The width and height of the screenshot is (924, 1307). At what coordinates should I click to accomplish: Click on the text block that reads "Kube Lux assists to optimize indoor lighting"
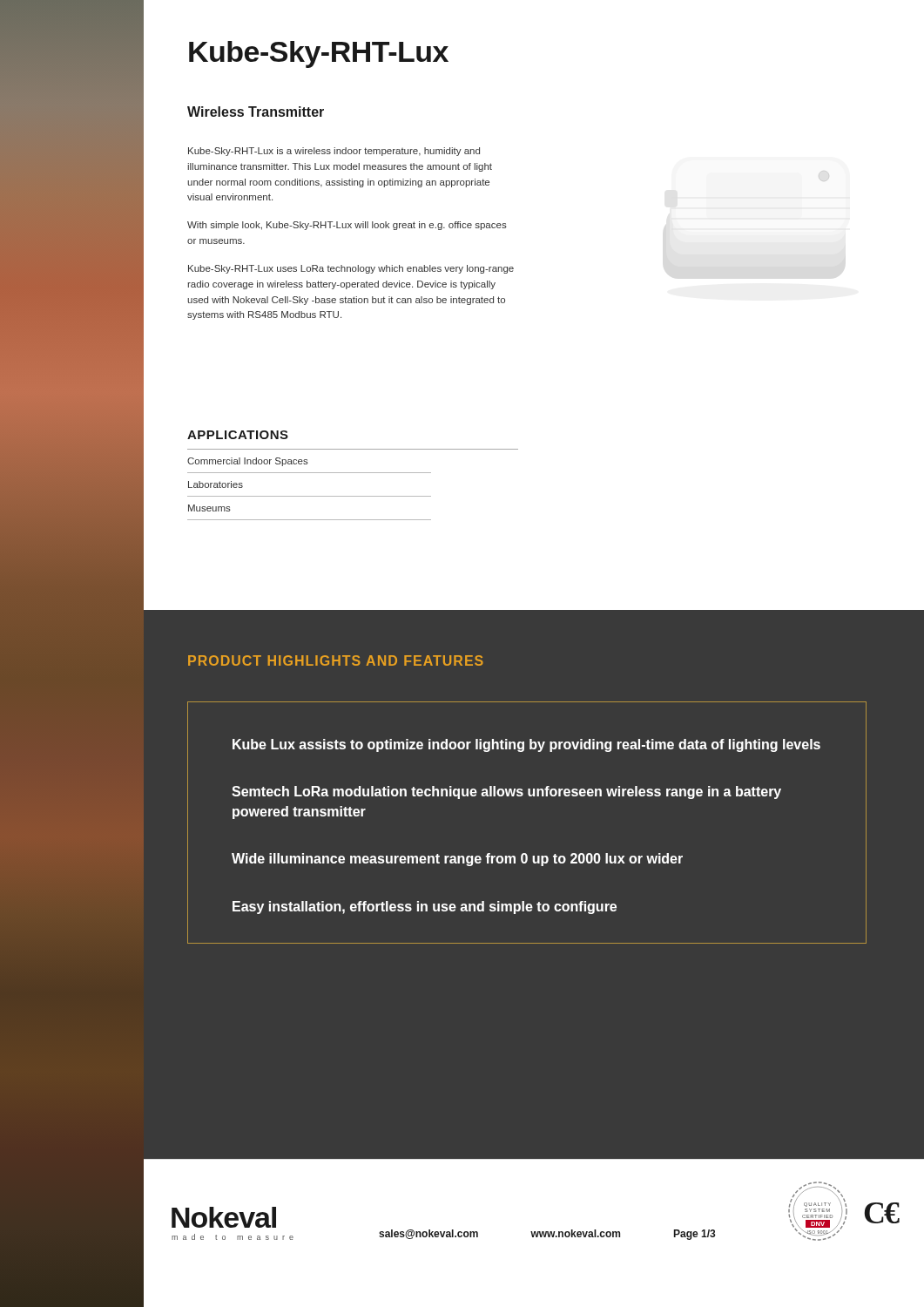pos(526,745)
